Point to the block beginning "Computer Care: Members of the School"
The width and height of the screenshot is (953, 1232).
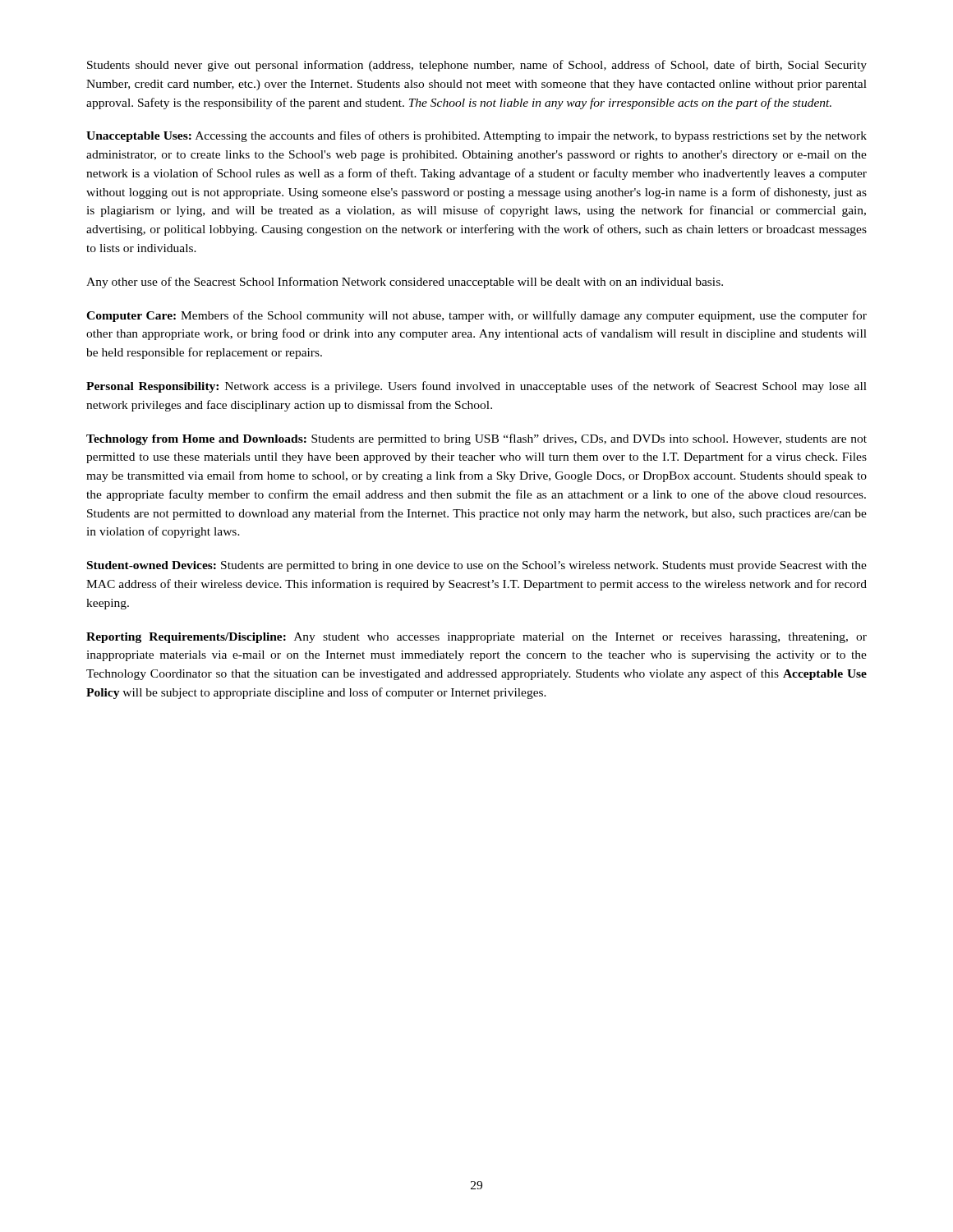click(476, 333)
